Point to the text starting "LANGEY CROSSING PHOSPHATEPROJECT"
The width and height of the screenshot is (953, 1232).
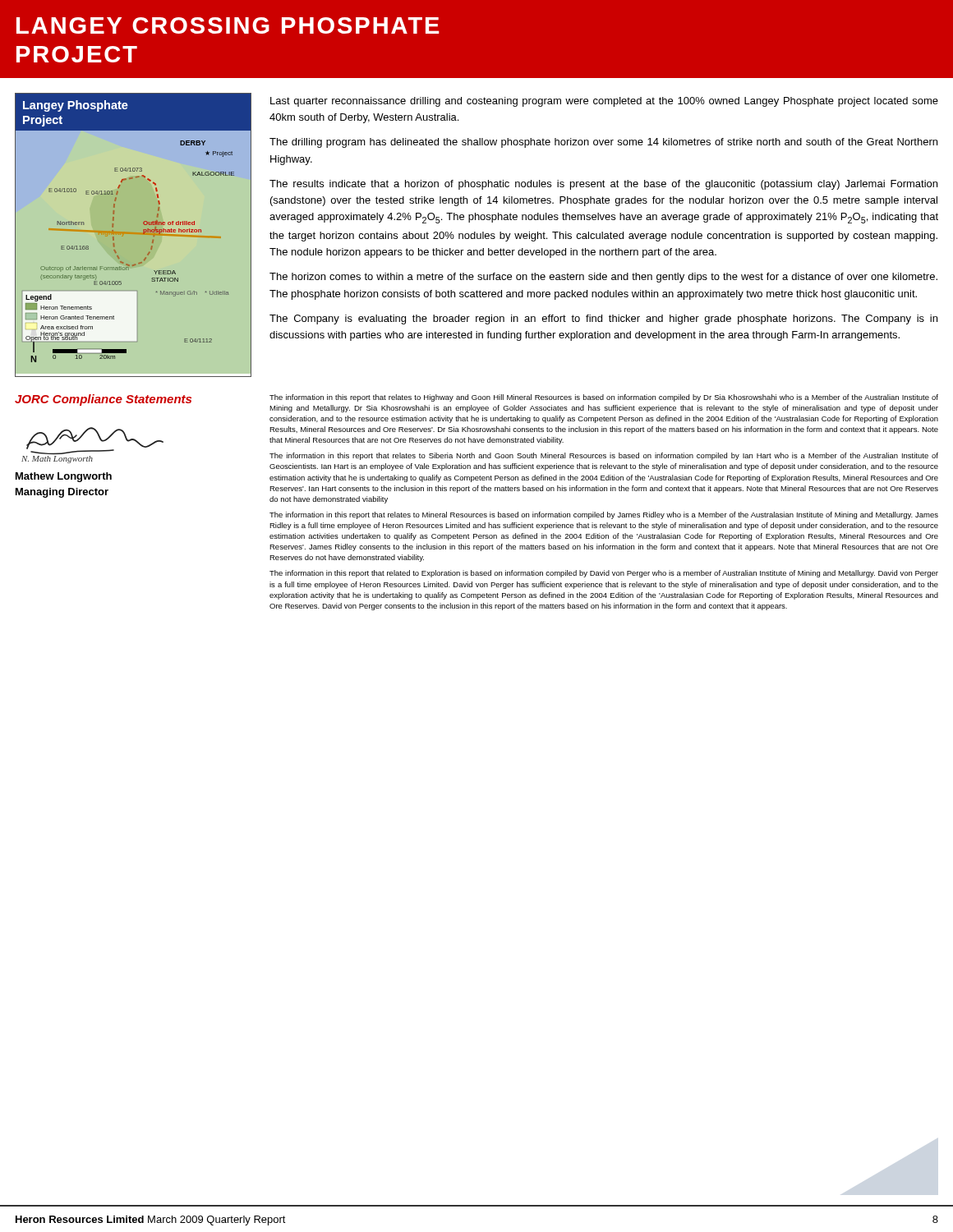click(228, 40)
